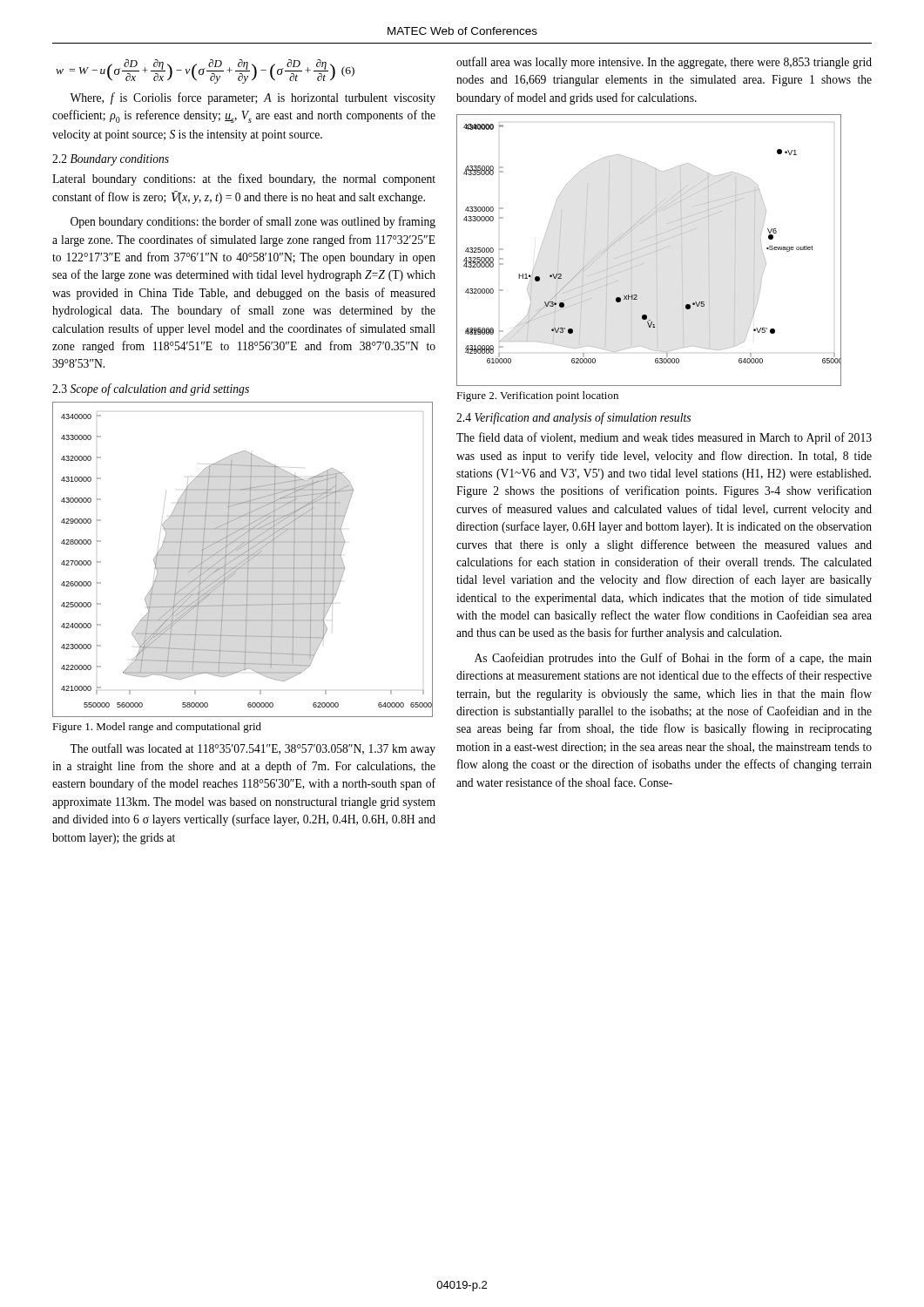924x1307 pixels.
Task: Click on the text block containing "Lateral boundary conditions: at the fixed"
Action: tap(244, 272)
